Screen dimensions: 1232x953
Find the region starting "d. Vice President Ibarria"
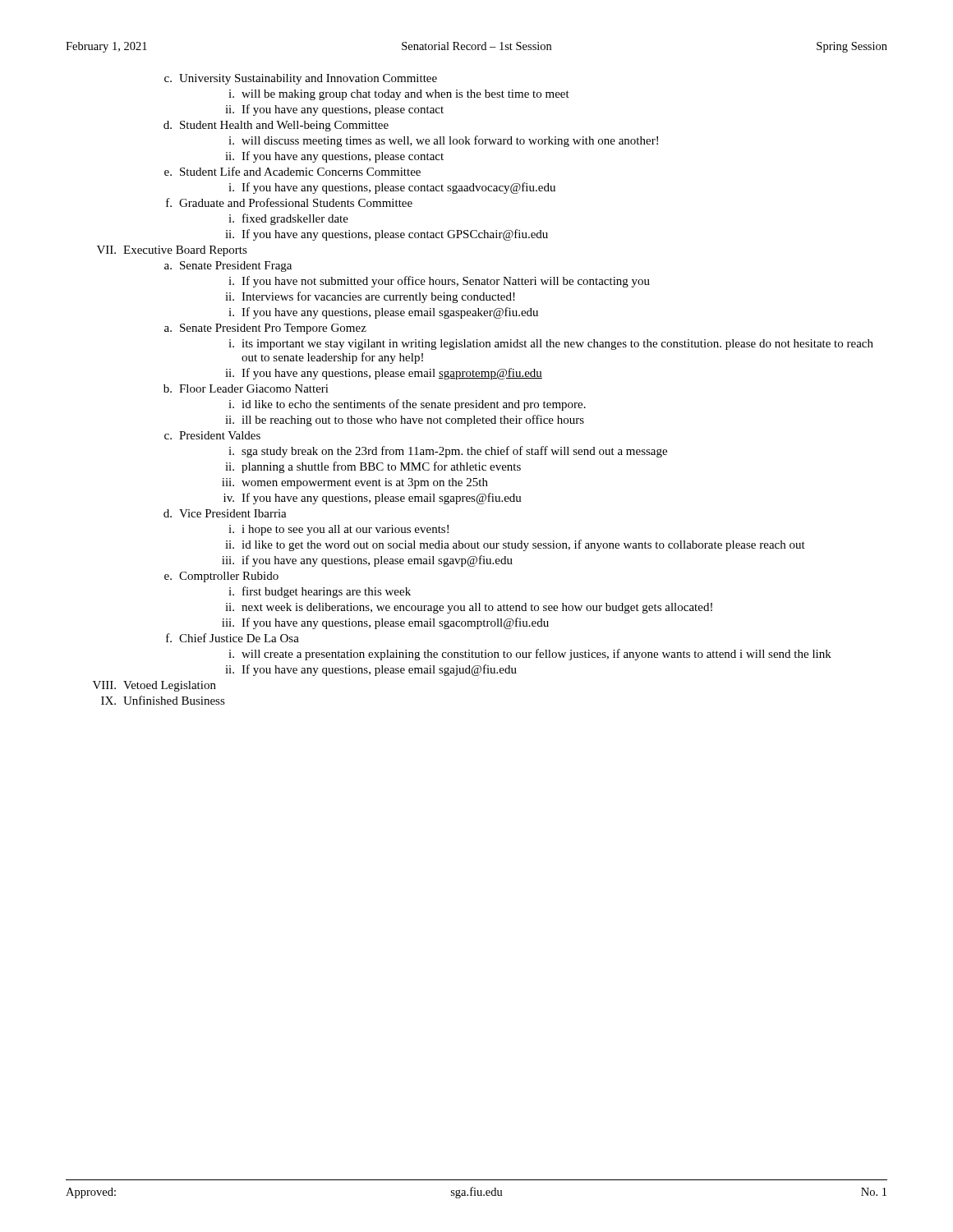tap(225, 513)
